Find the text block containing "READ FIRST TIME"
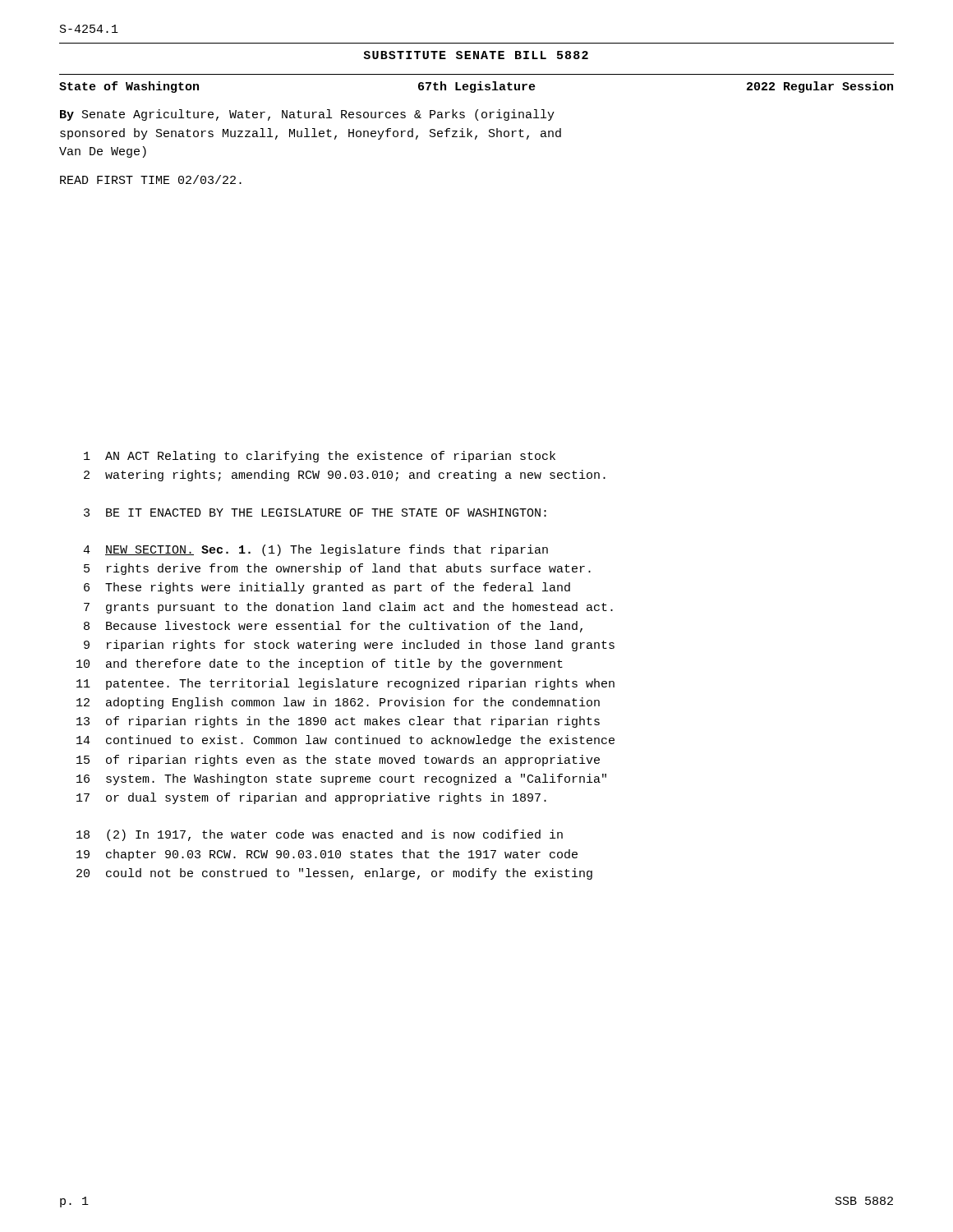This screenshot has width=953, height=1232. (152, 181)
